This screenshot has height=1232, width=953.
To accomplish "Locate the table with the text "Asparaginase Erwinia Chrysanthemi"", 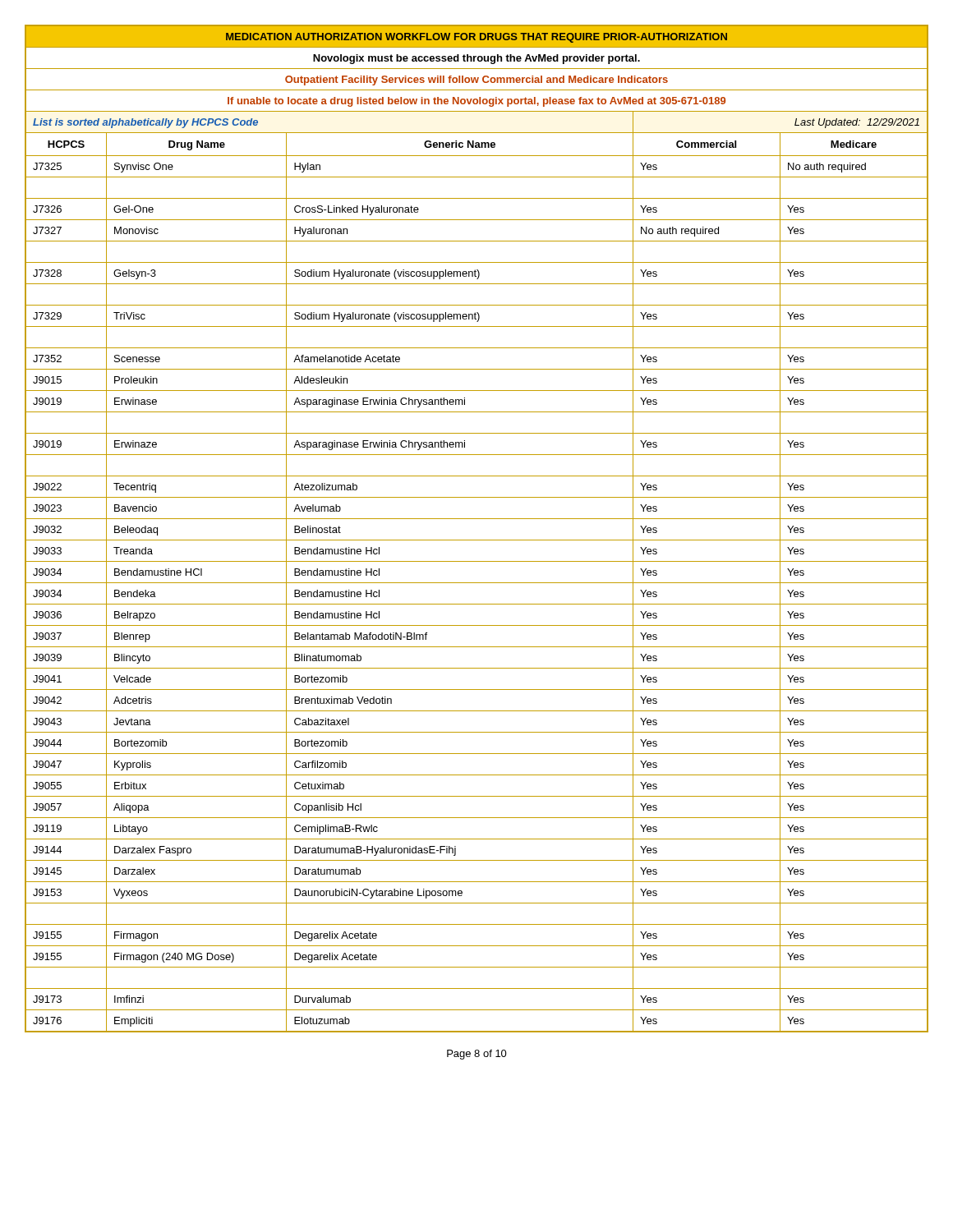I will (476, 529).
